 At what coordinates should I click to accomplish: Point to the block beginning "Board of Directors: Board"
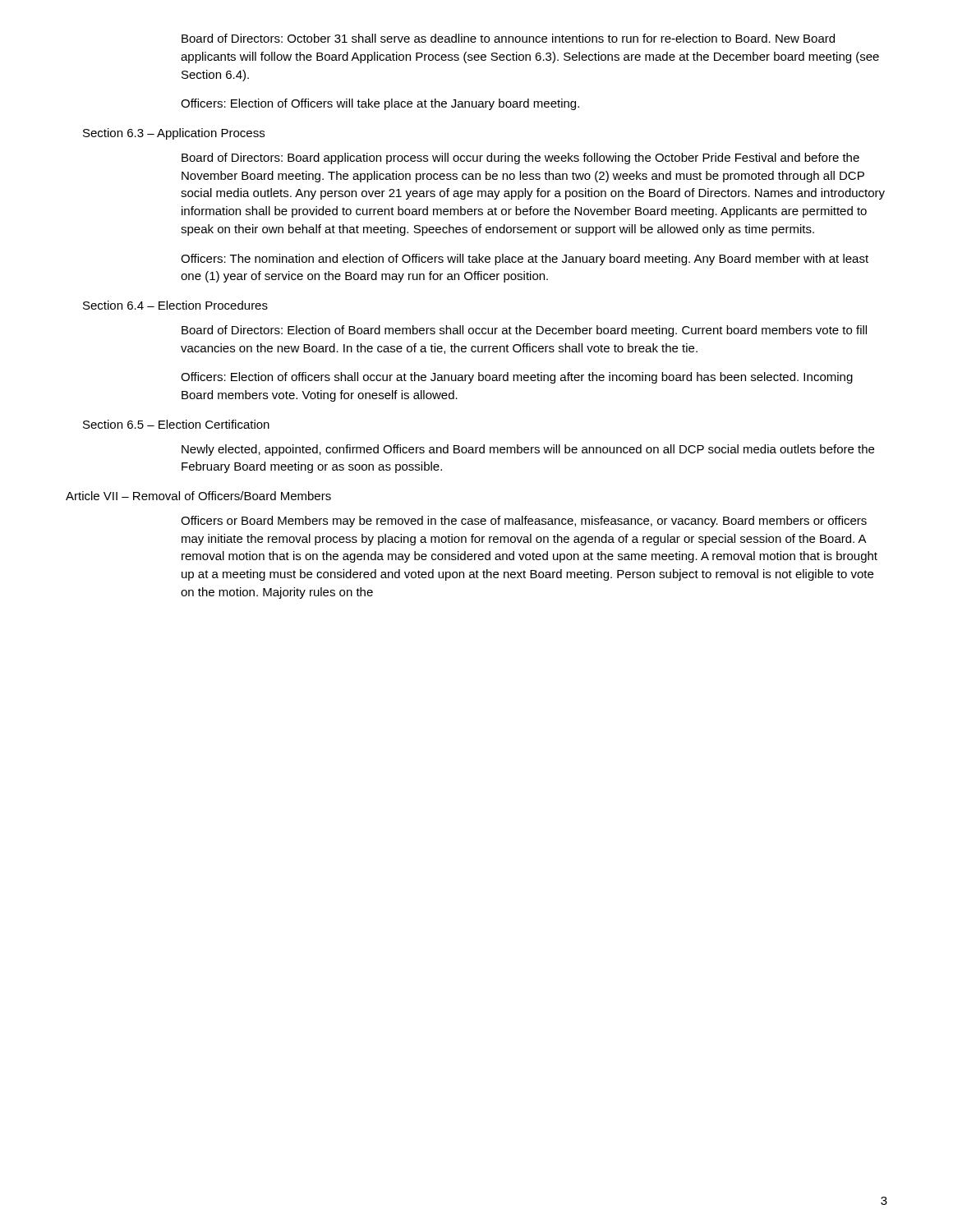(x=534, y=193)
